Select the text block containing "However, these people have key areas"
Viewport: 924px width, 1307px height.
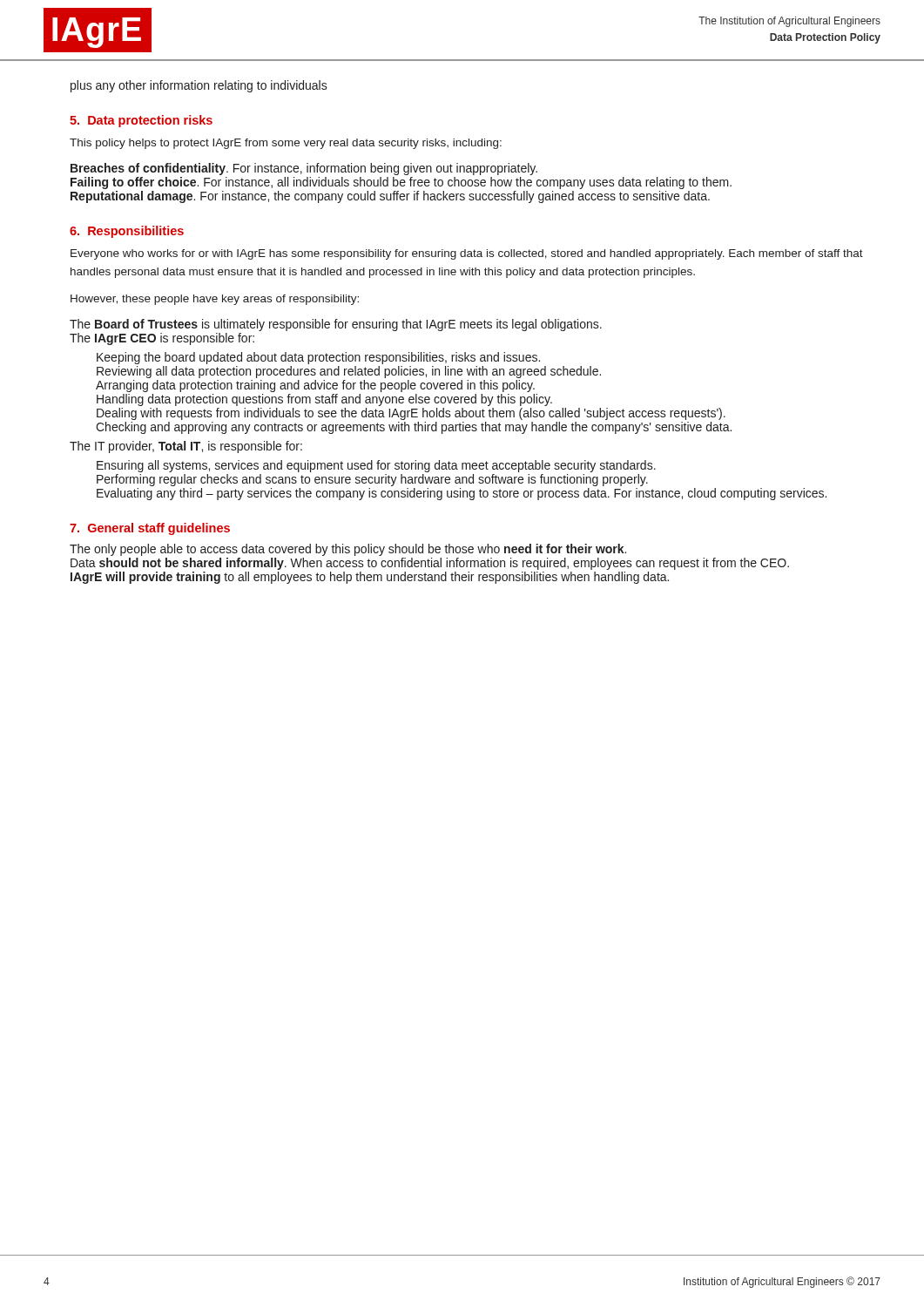pyautogui.click(x=215, y=298)
